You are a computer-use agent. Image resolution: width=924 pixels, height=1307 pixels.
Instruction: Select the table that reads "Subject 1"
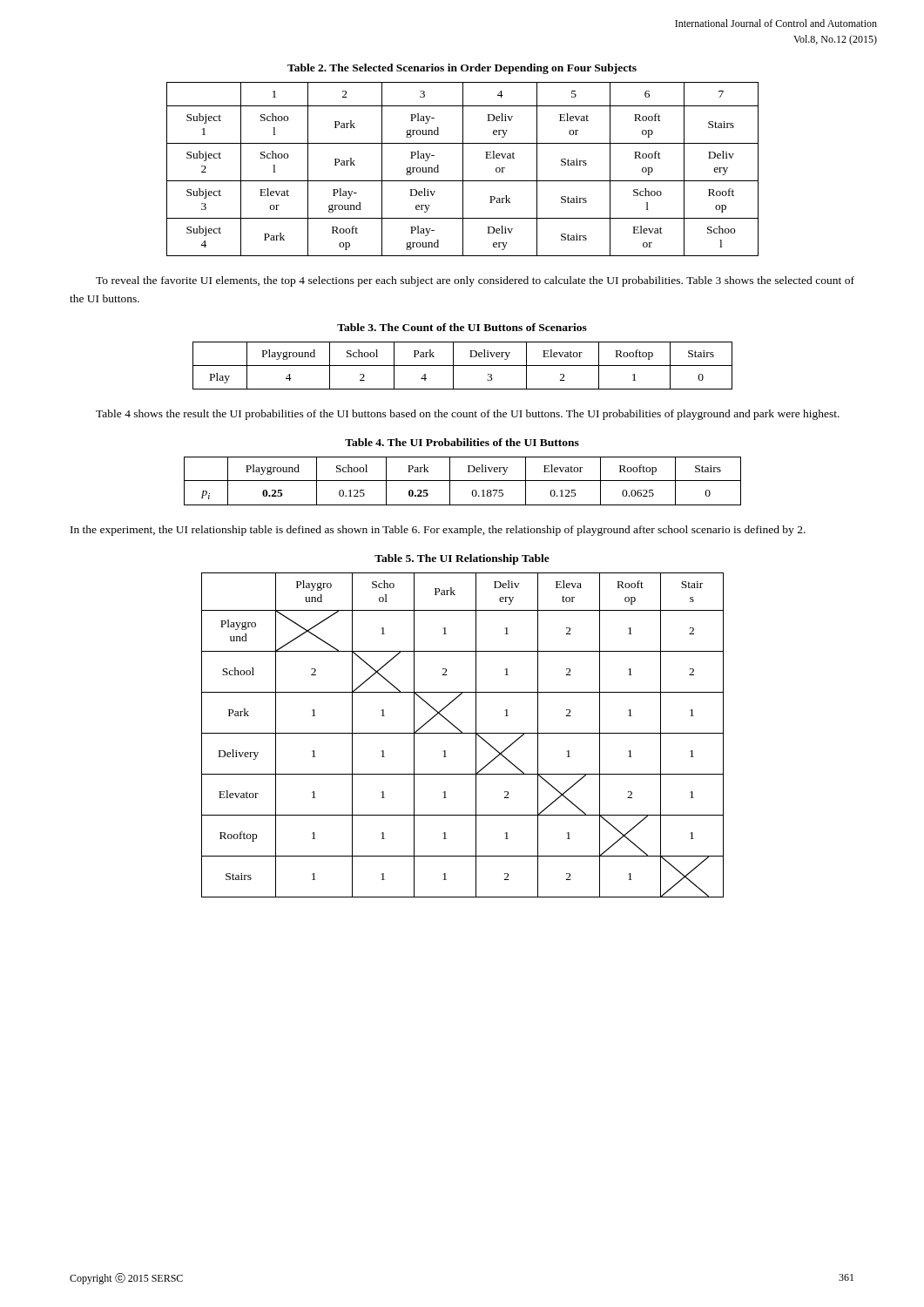[462, 169]
